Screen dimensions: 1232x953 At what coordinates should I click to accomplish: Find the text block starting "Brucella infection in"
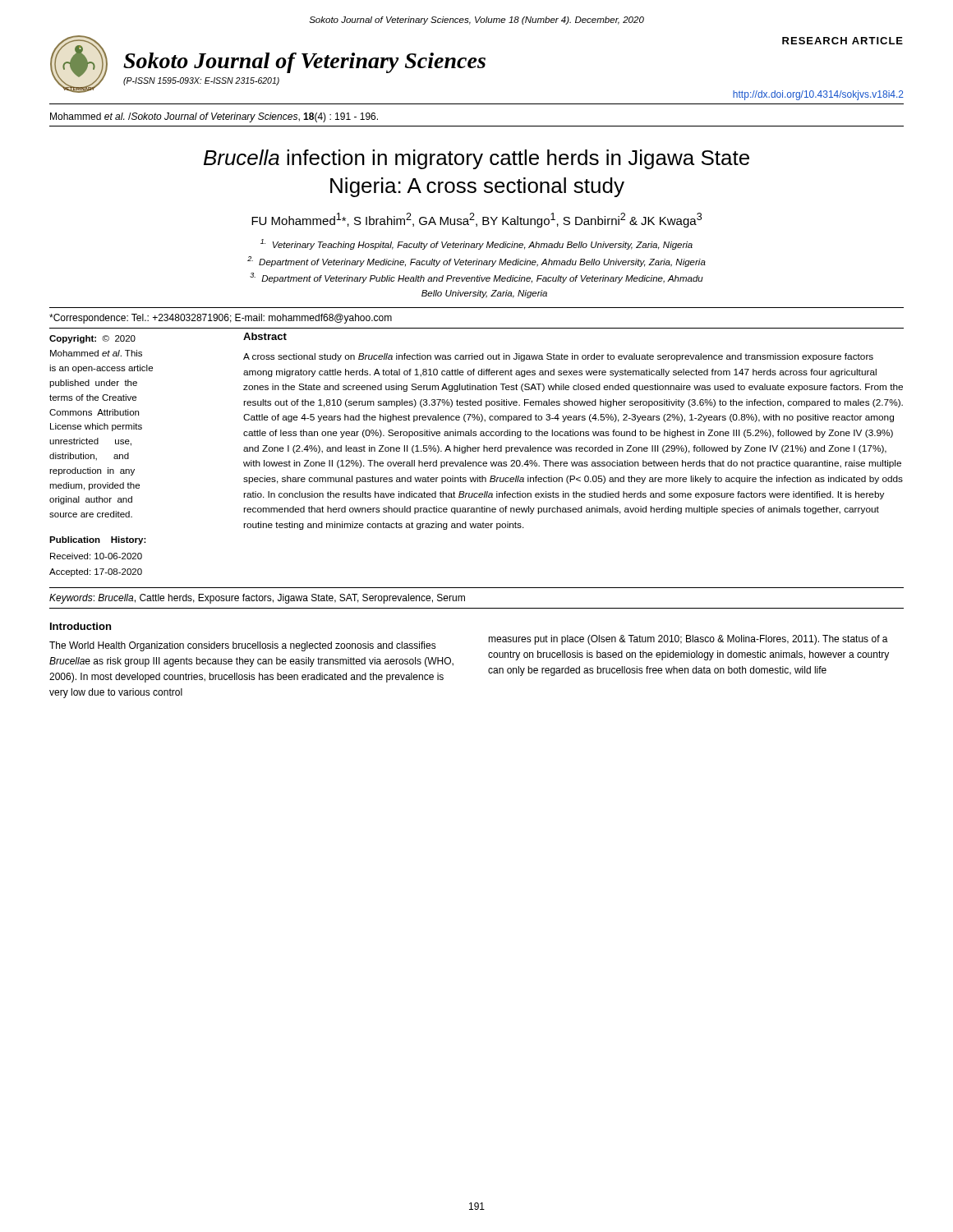[476, 172]
